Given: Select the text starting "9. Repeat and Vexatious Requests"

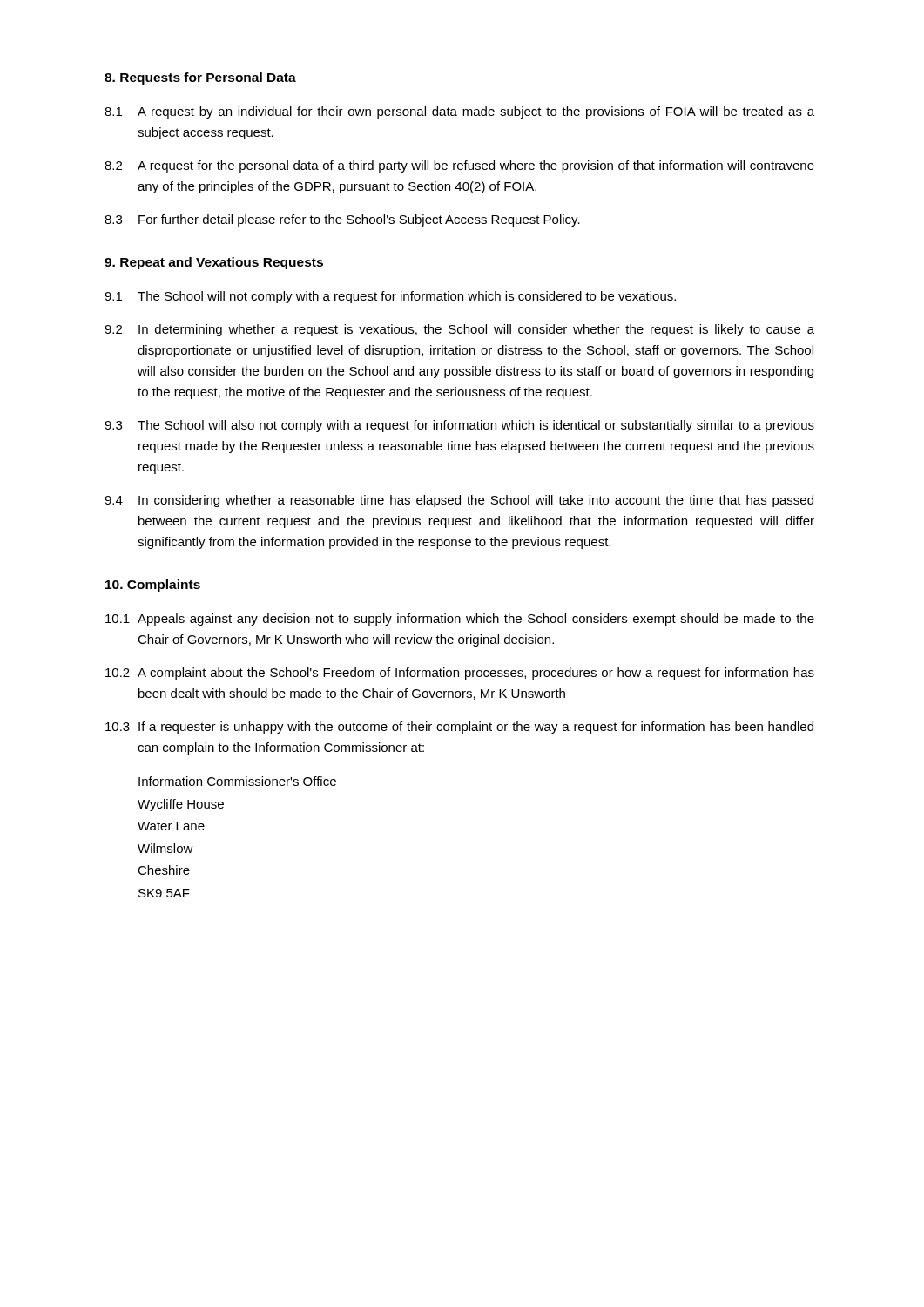Looking at the screenshot, I should pos(214,262).
